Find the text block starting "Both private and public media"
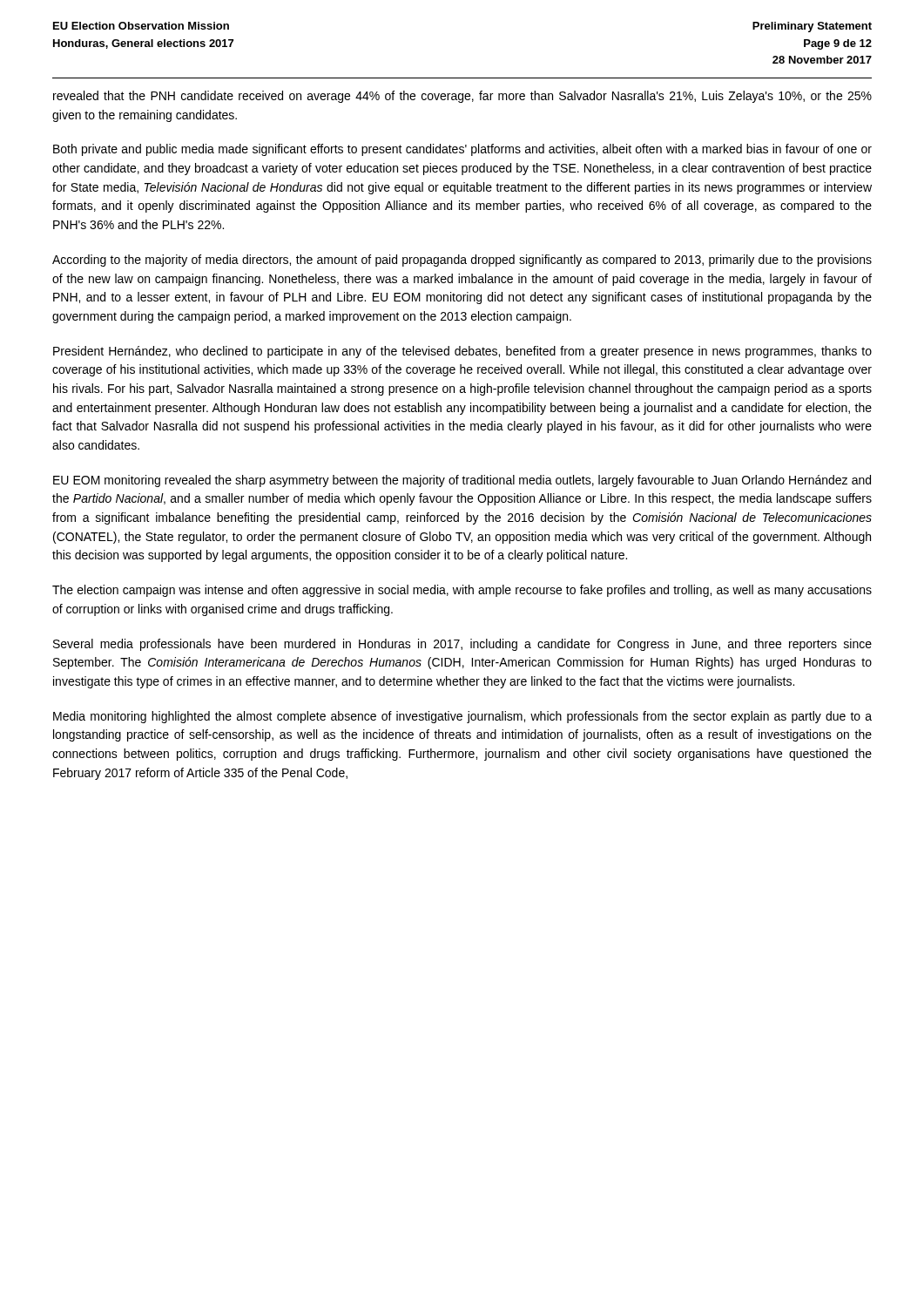The image size is (924, 1307). [x=462, y=187]
